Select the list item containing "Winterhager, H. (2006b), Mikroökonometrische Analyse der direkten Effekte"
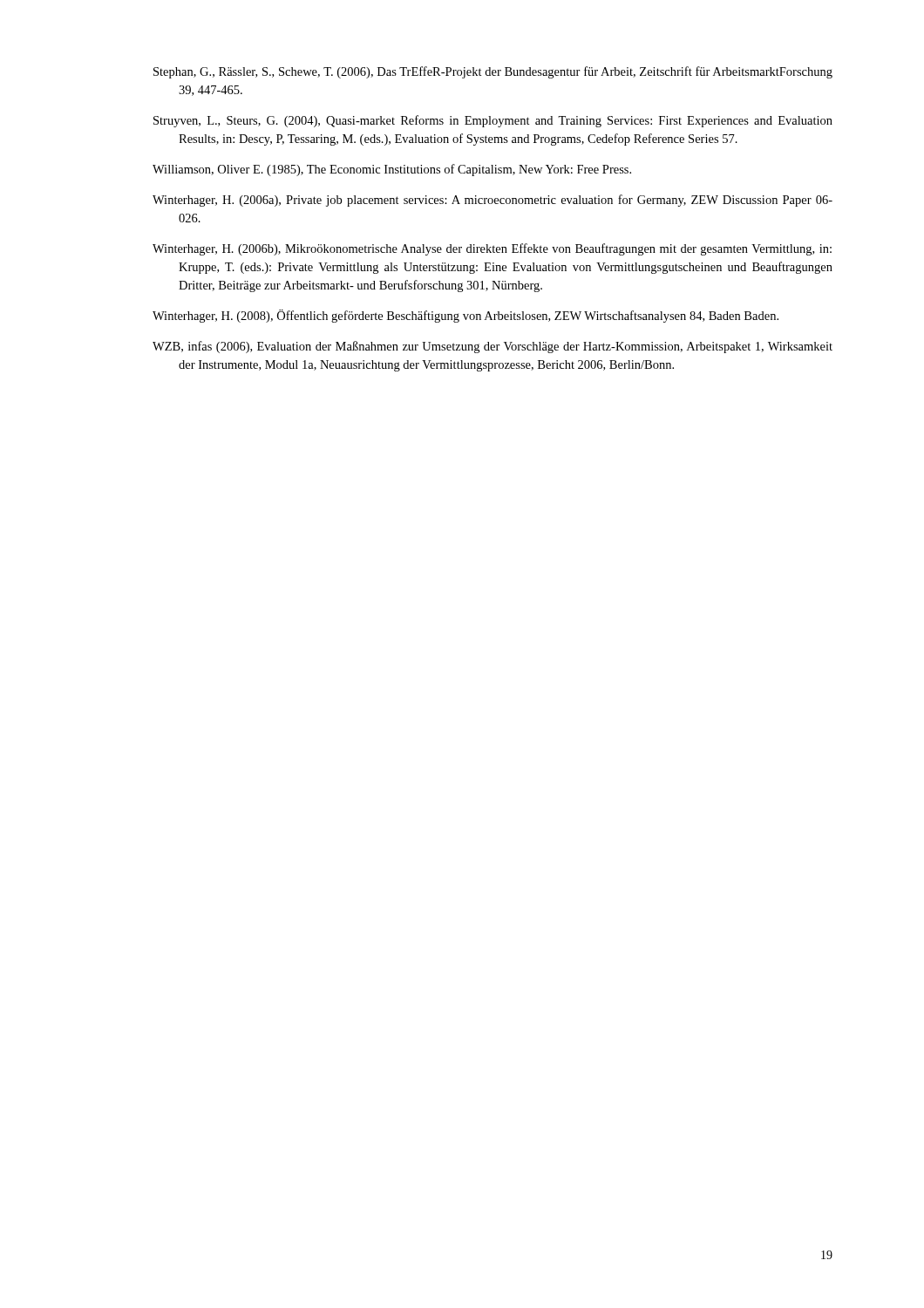This screenshot has height=1308, width=924. pyautogui.click(x=492, y=267)
